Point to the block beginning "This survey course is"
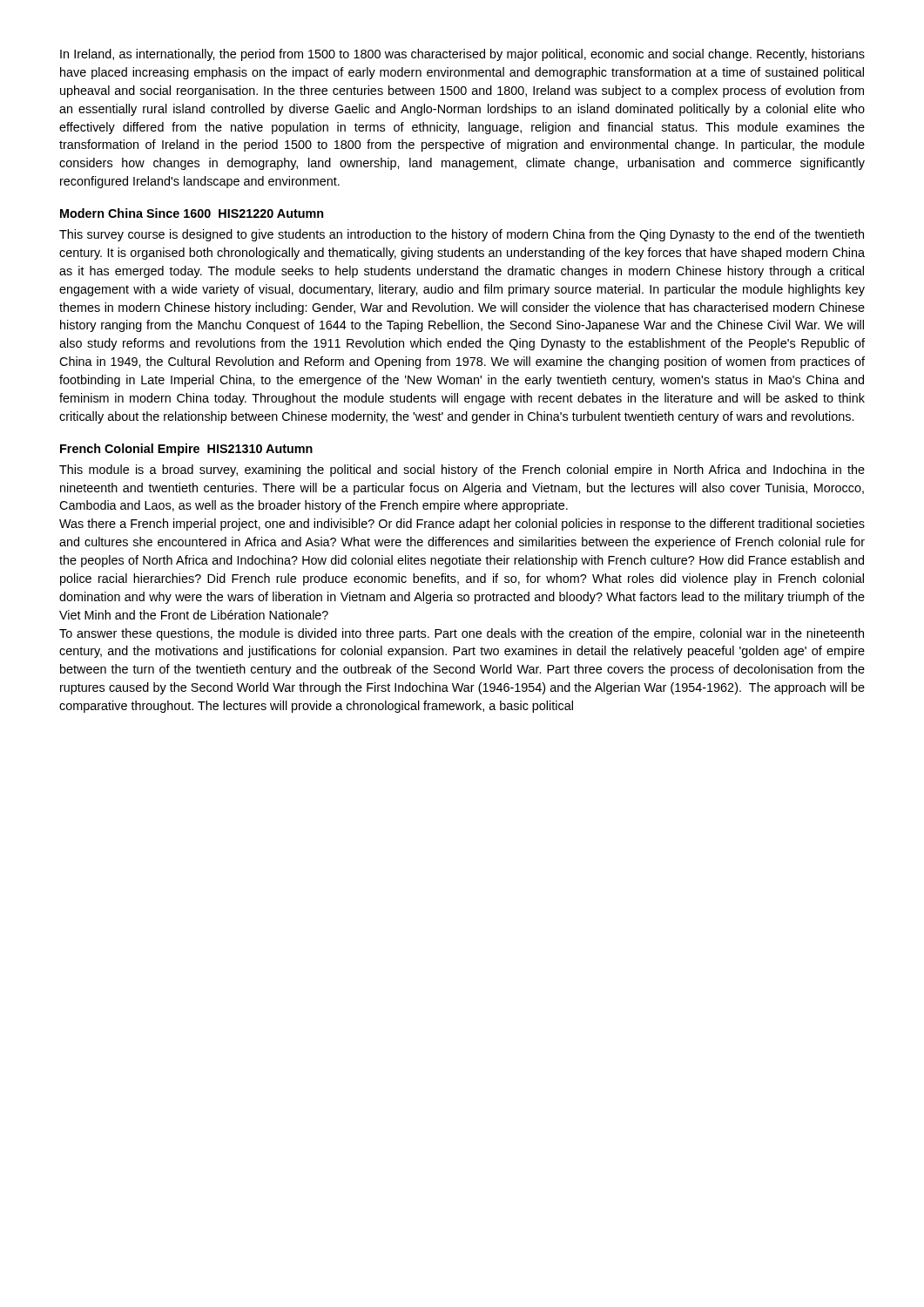The height and width of the screenshot is (1307, 924). [462, 325]
